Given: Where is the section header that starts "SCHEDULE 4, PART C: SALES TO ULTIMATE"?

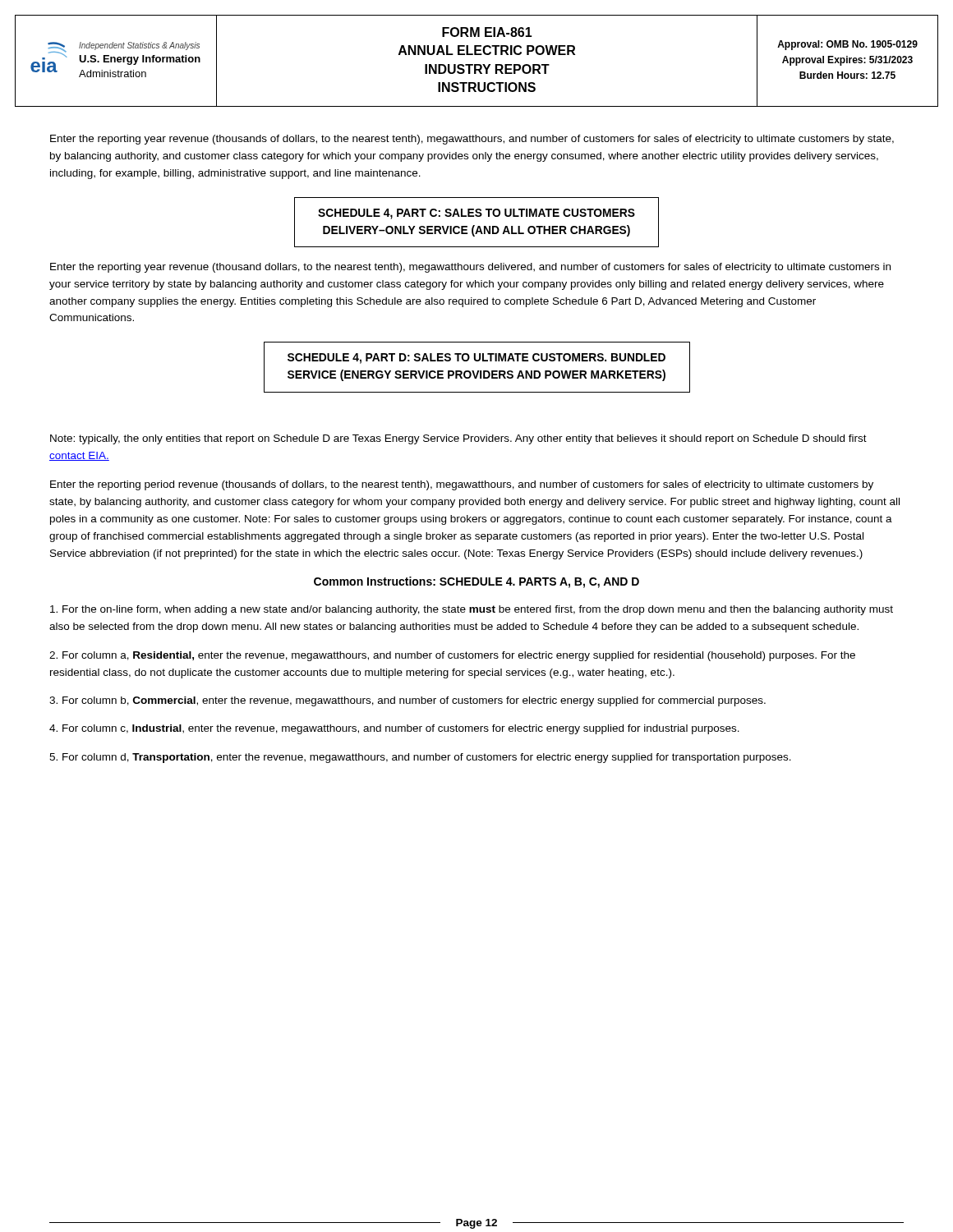Looking at the screenshot, I should 476,222.
